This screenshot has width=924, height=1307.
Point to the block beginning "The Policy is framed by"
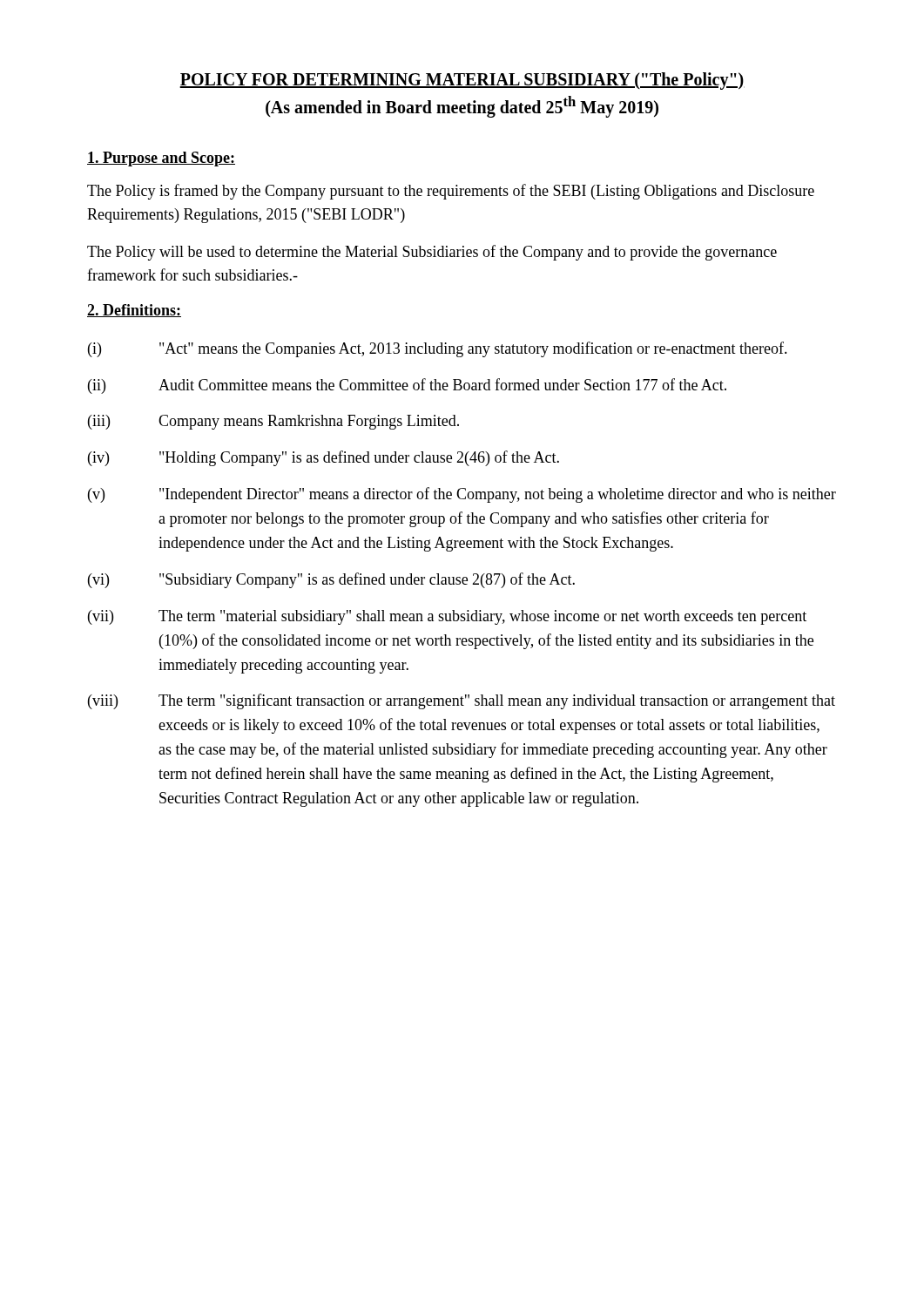451,202
